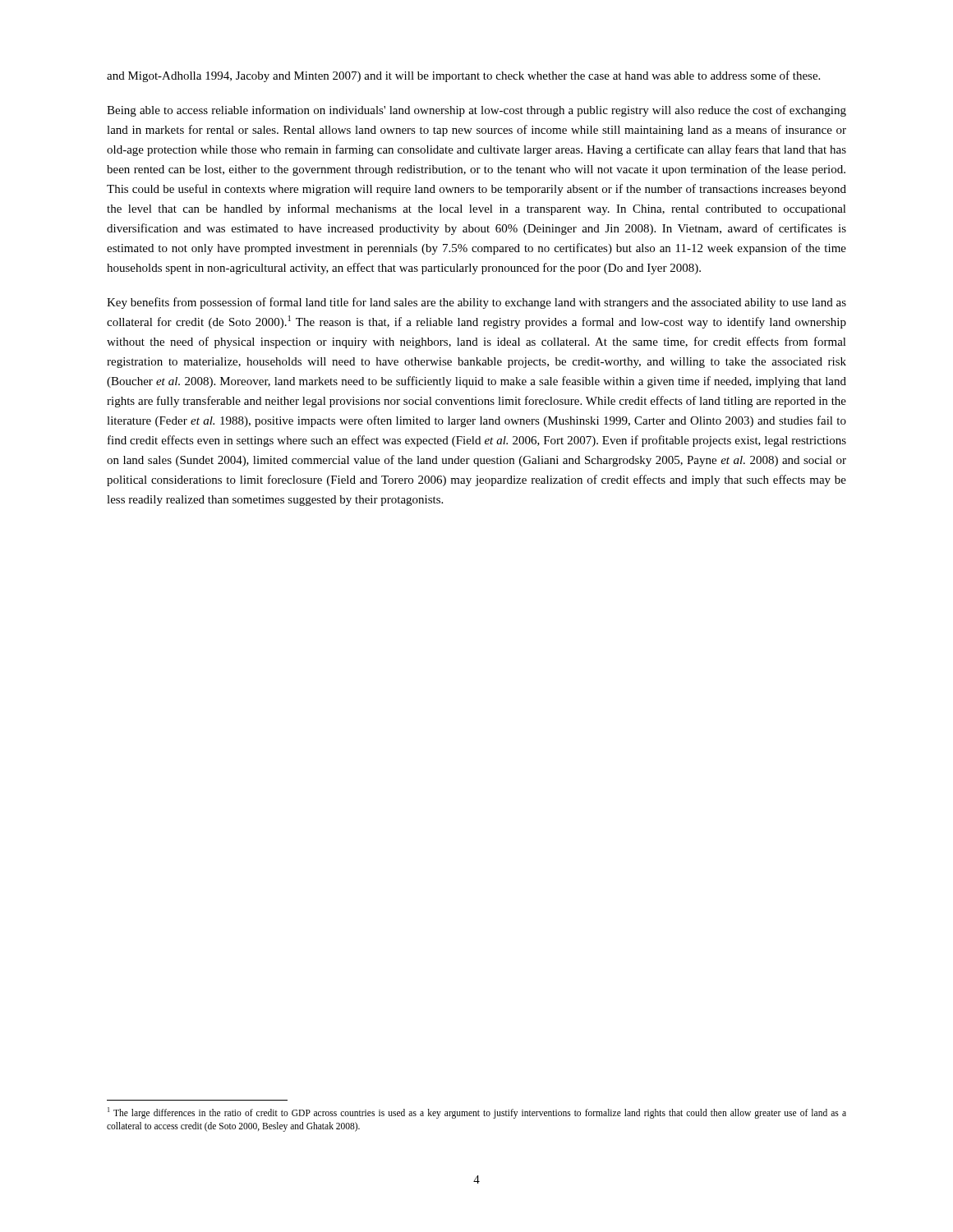
Task: Navigate to the region starting "Being able to access reliable information"
Action: click(476, 189)
